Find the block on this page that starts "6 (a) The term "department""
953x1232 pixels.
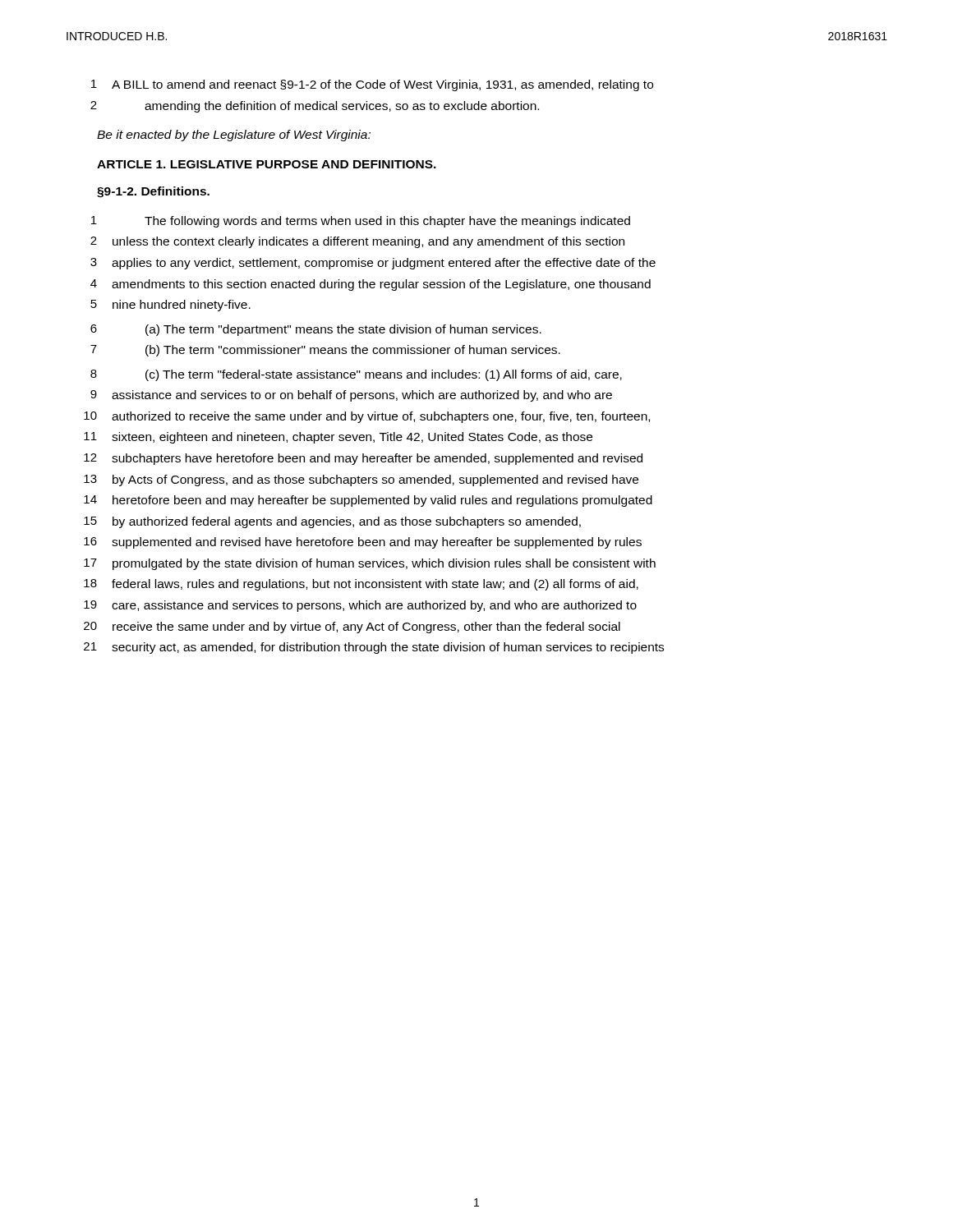[476, 329]
